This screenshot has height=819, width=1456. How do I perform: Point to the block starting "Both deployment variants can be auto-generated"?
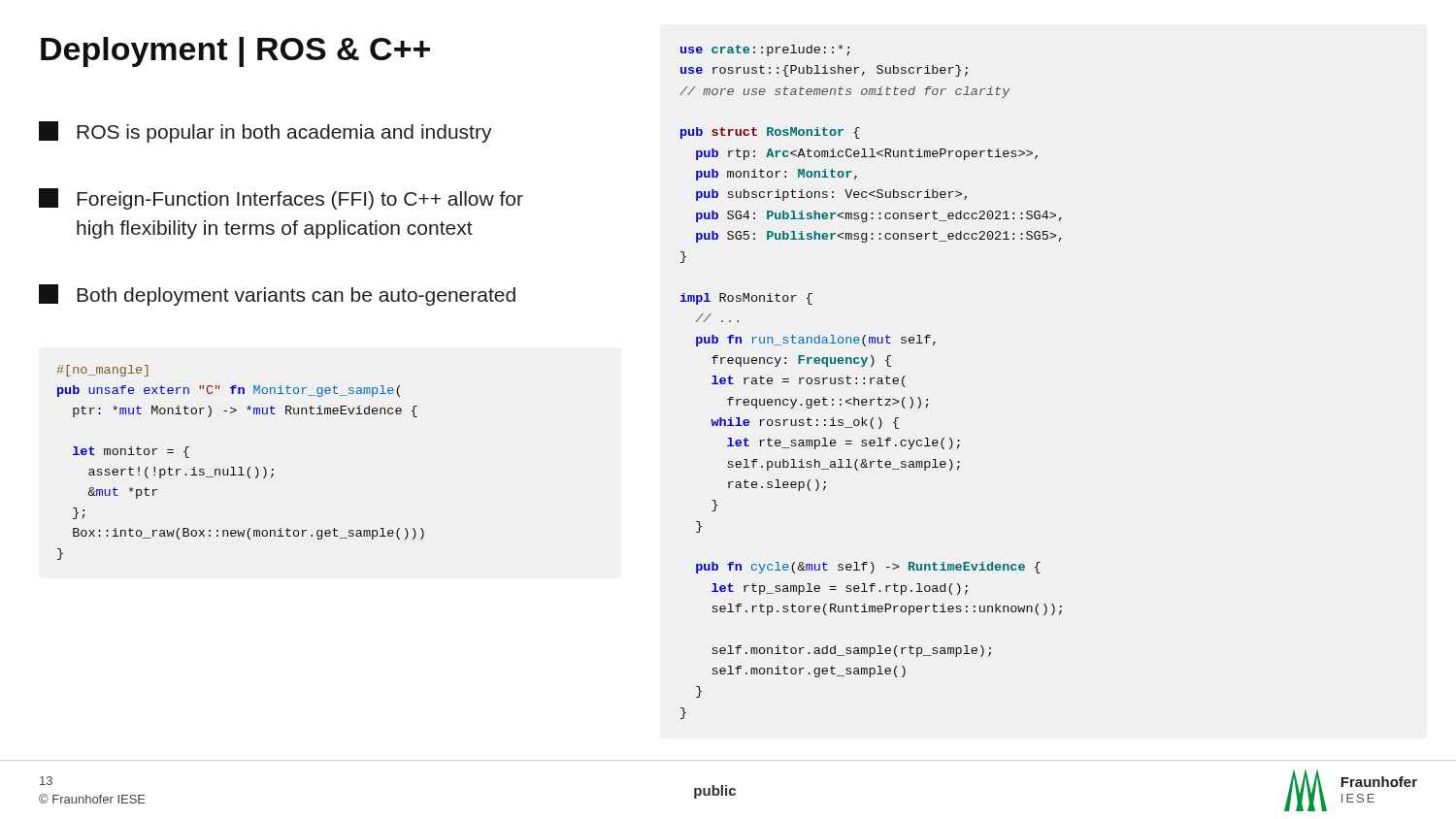click(278, 295)
